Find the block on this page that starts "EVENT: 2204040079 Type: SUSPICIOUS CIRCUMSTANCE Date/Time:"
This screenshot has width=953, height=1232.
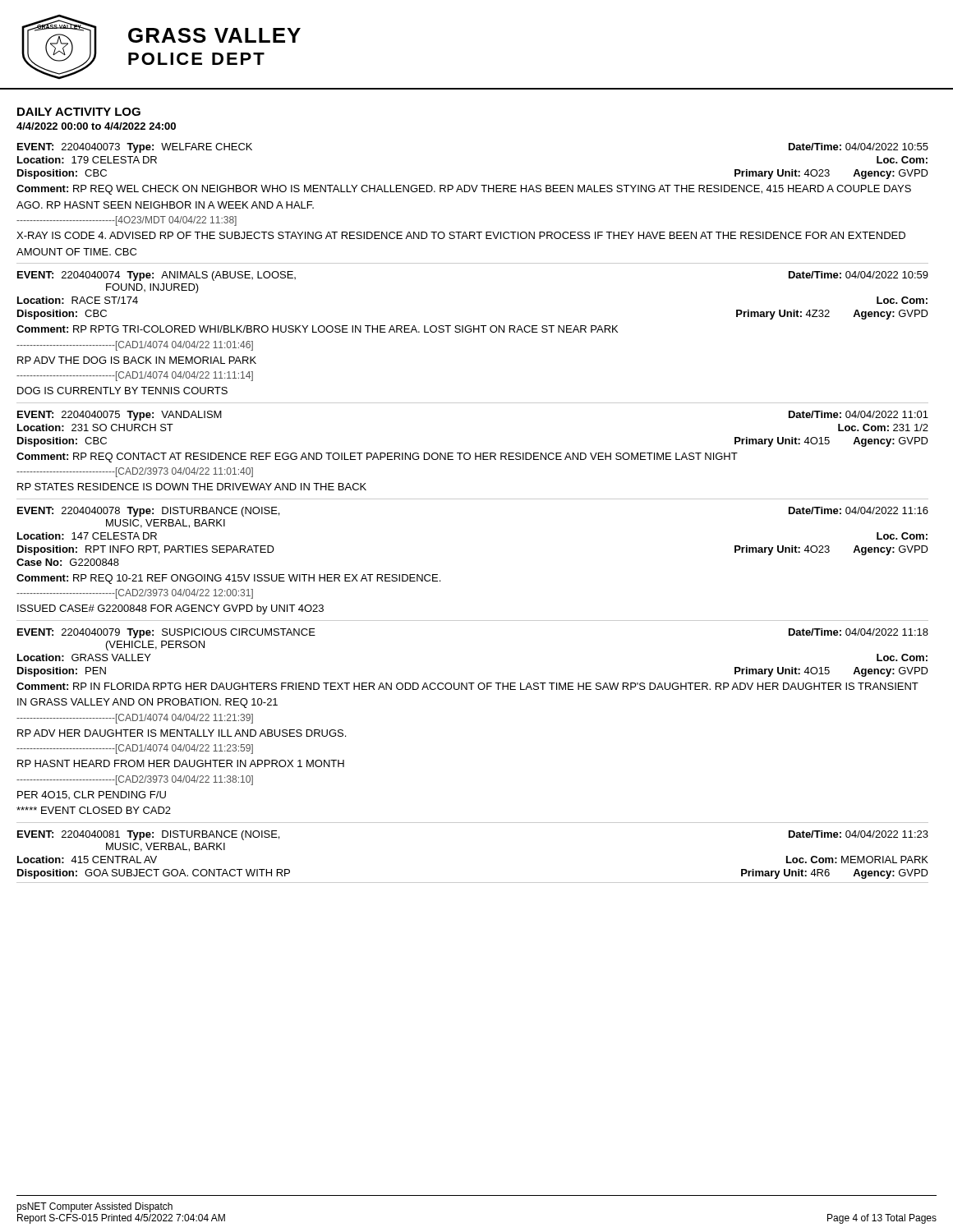point(165,632)
